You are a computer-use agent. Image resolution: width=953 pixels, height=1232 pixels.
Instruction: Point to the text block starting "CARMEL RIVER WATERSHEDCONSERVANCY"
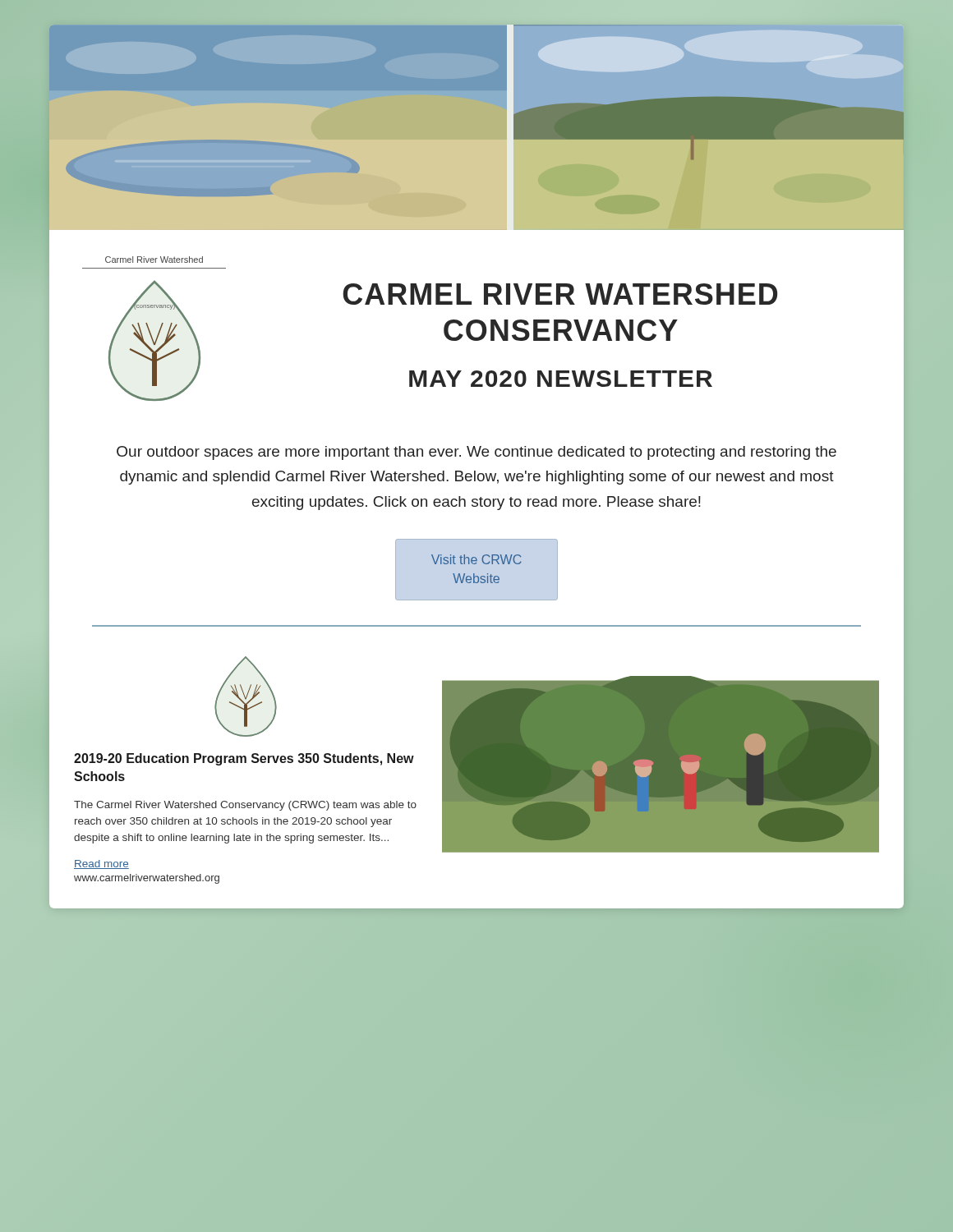tap(561, 312)
